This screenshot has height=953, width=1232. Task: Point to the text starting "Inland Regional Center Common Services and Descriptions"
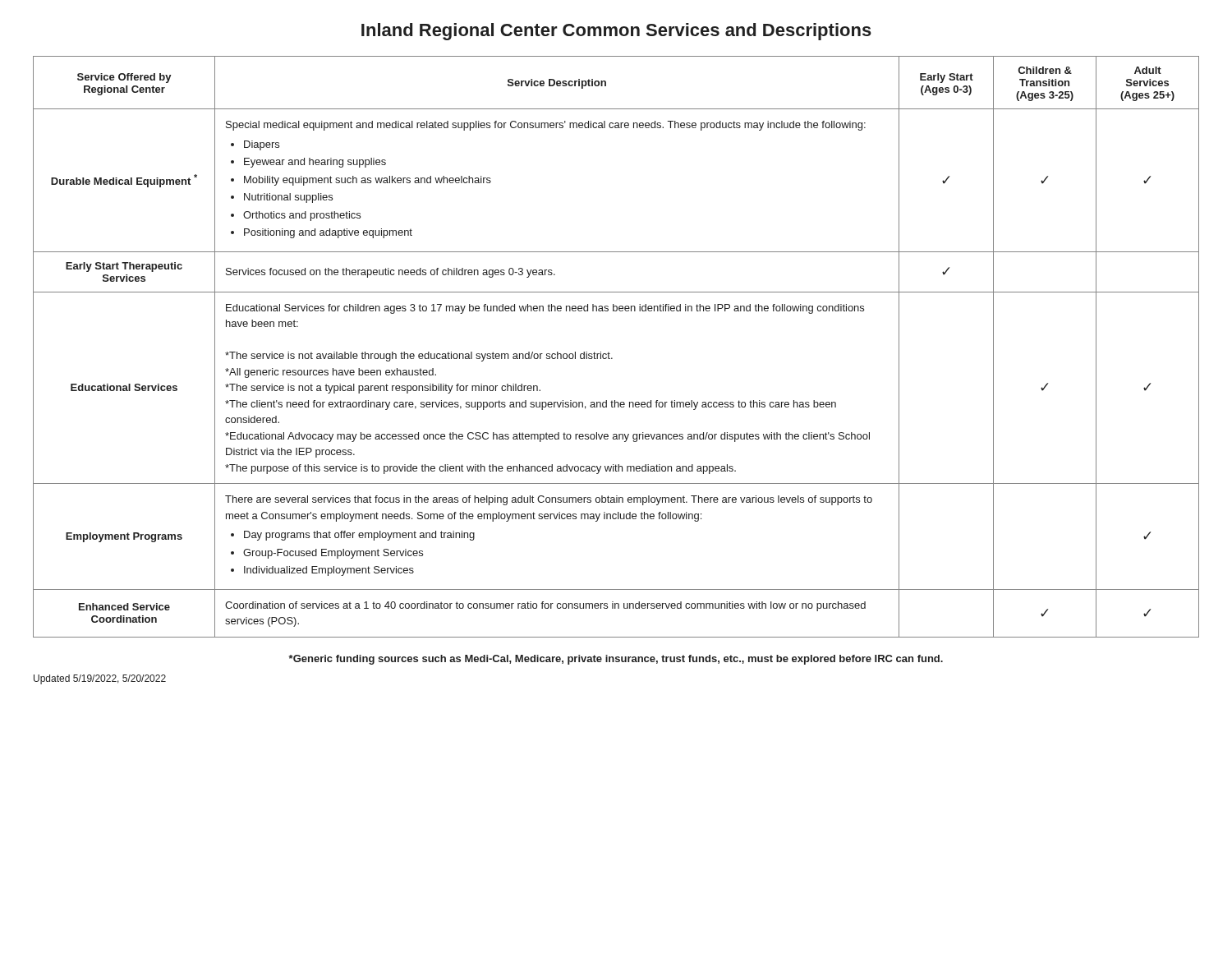point(616,30)
